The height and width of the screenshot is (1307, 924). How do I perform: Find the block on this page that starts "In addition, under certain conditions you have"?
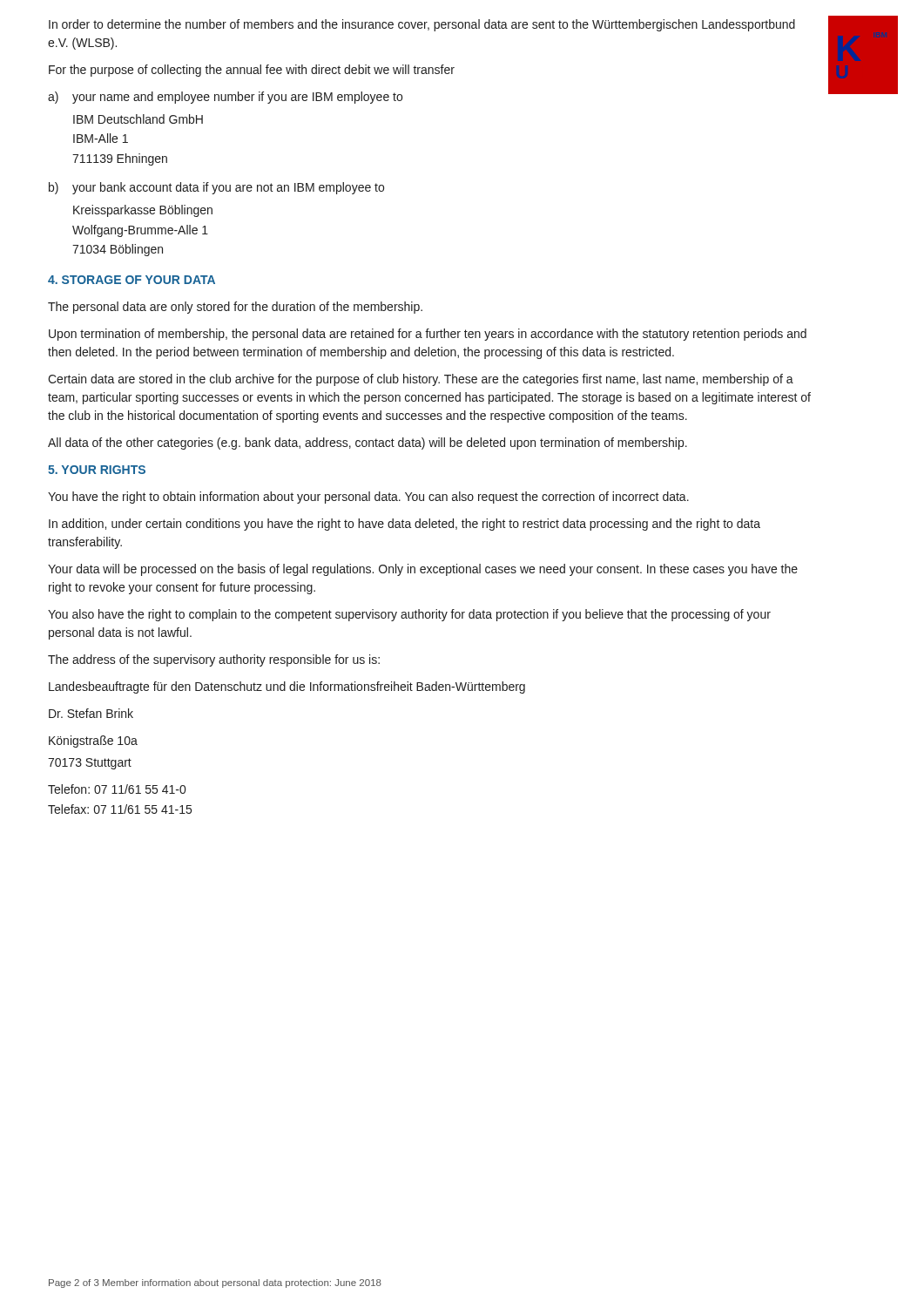pos(429,534)
